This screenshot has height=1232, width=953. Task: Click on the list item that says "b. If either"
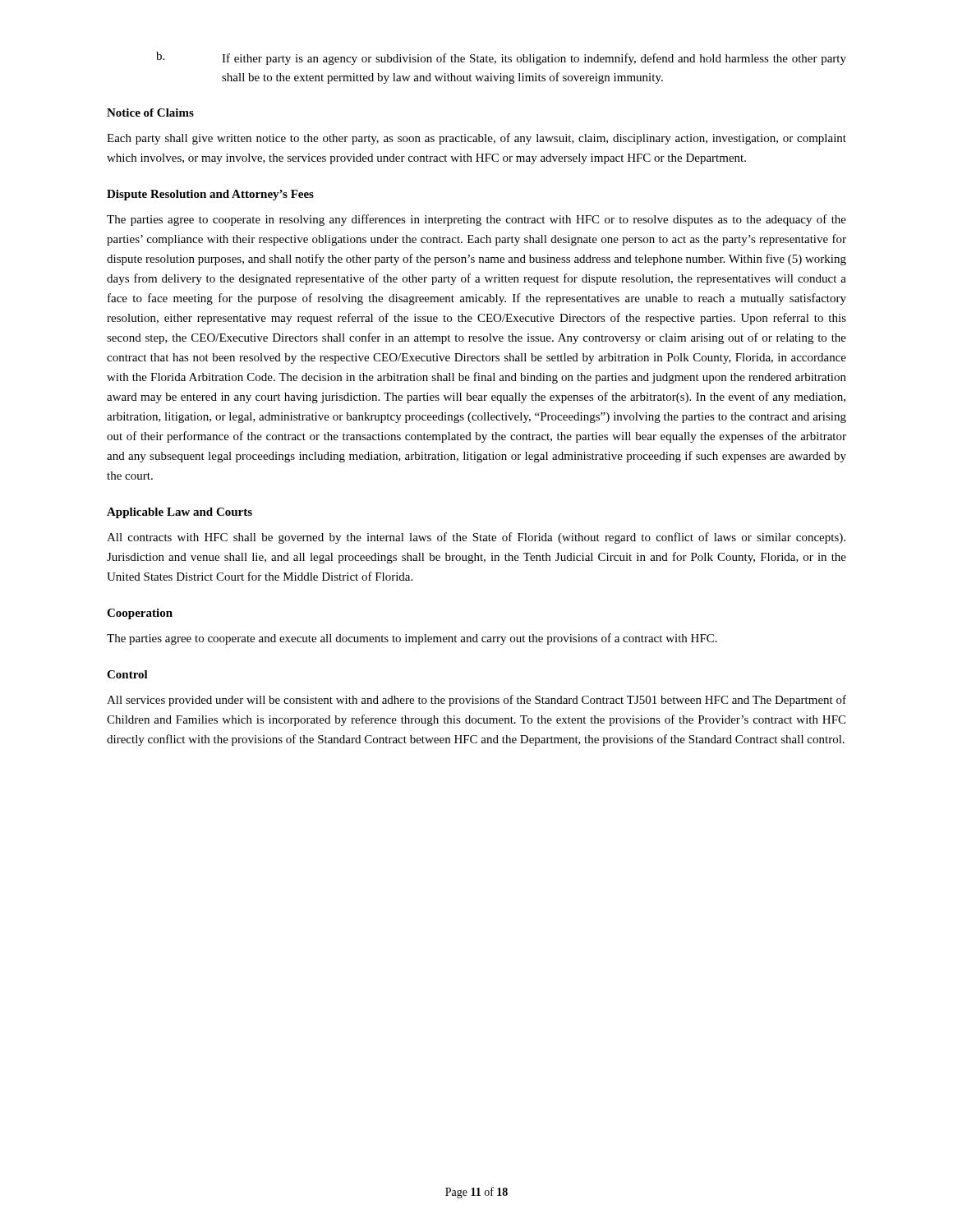point(476,68)
